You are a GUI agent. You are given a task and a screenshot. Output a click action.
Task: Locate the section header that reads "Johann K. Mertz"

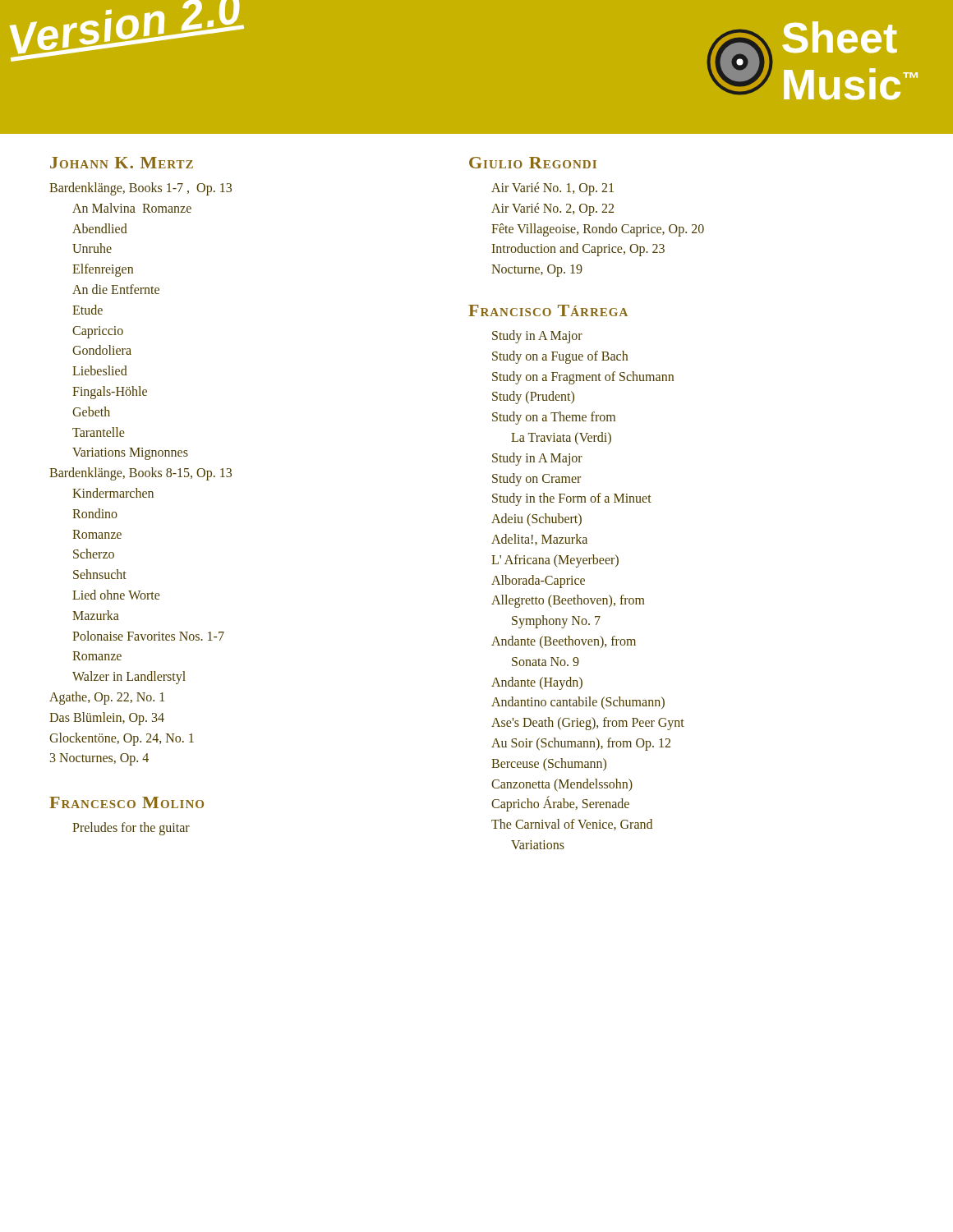point(122,162)
